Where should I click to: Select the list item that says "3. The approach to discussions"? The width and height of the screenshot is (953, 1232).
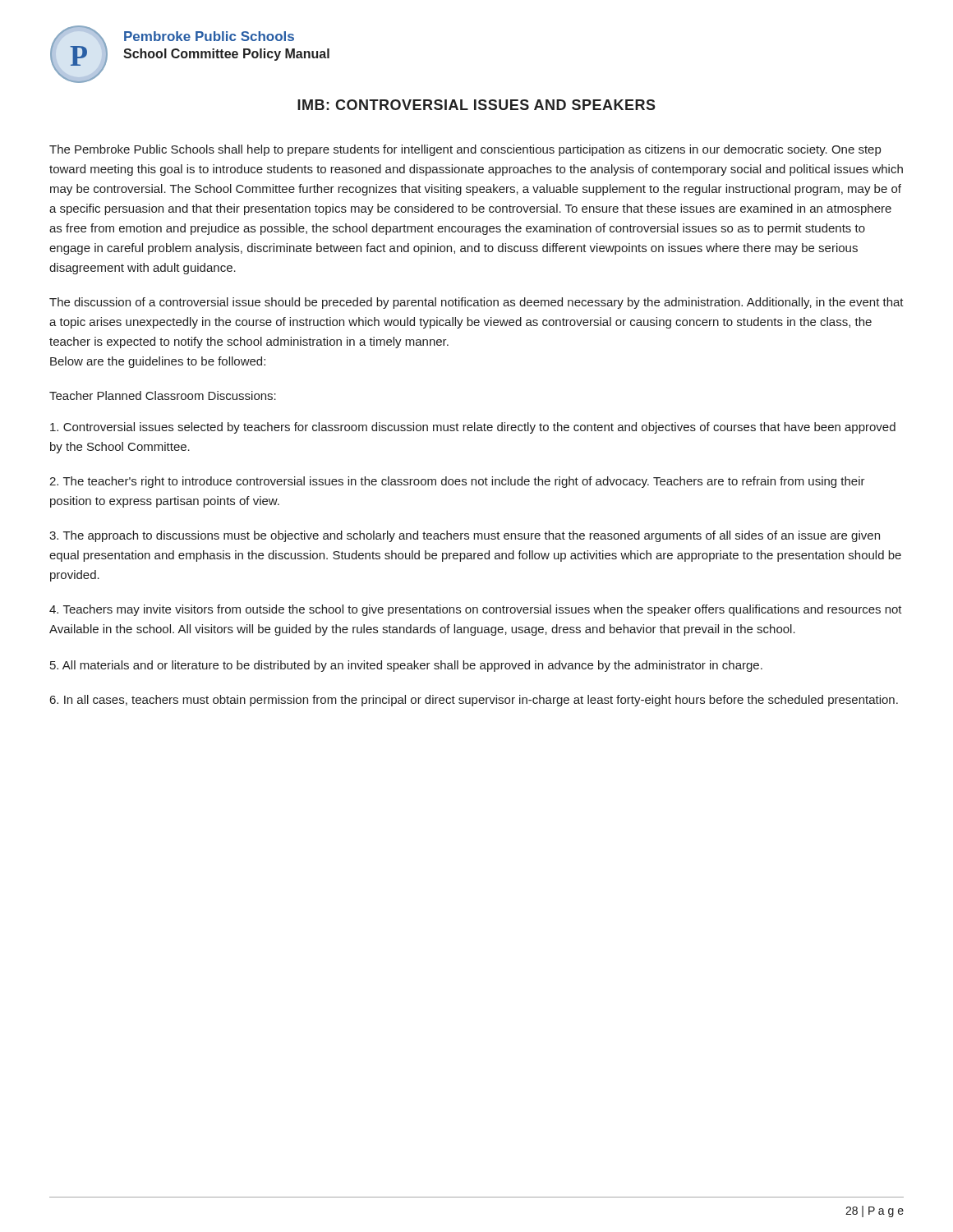475,555
